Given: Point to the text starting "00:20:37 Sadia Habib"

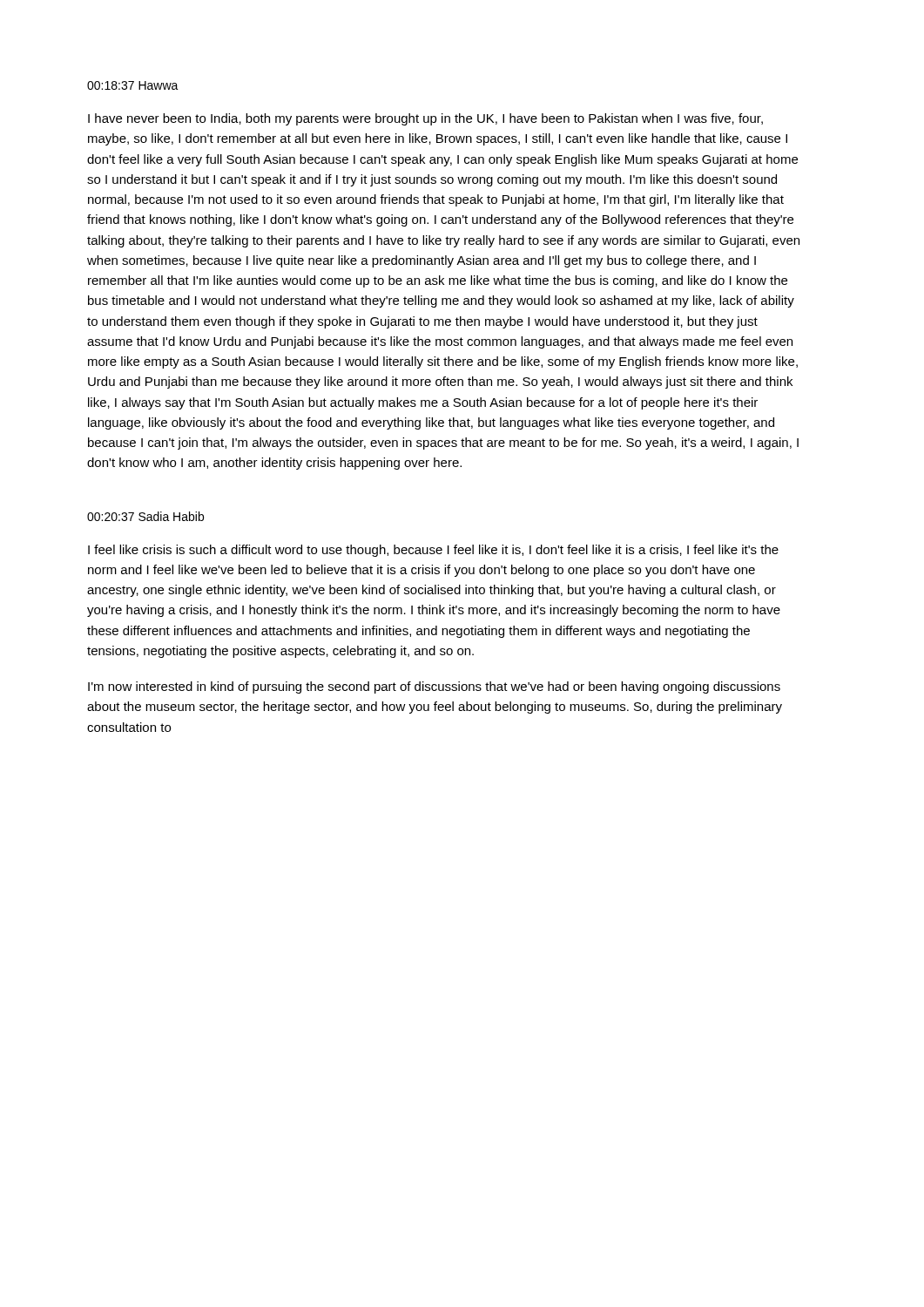Looking at the screenshot, I should click(x=146, y=516).
